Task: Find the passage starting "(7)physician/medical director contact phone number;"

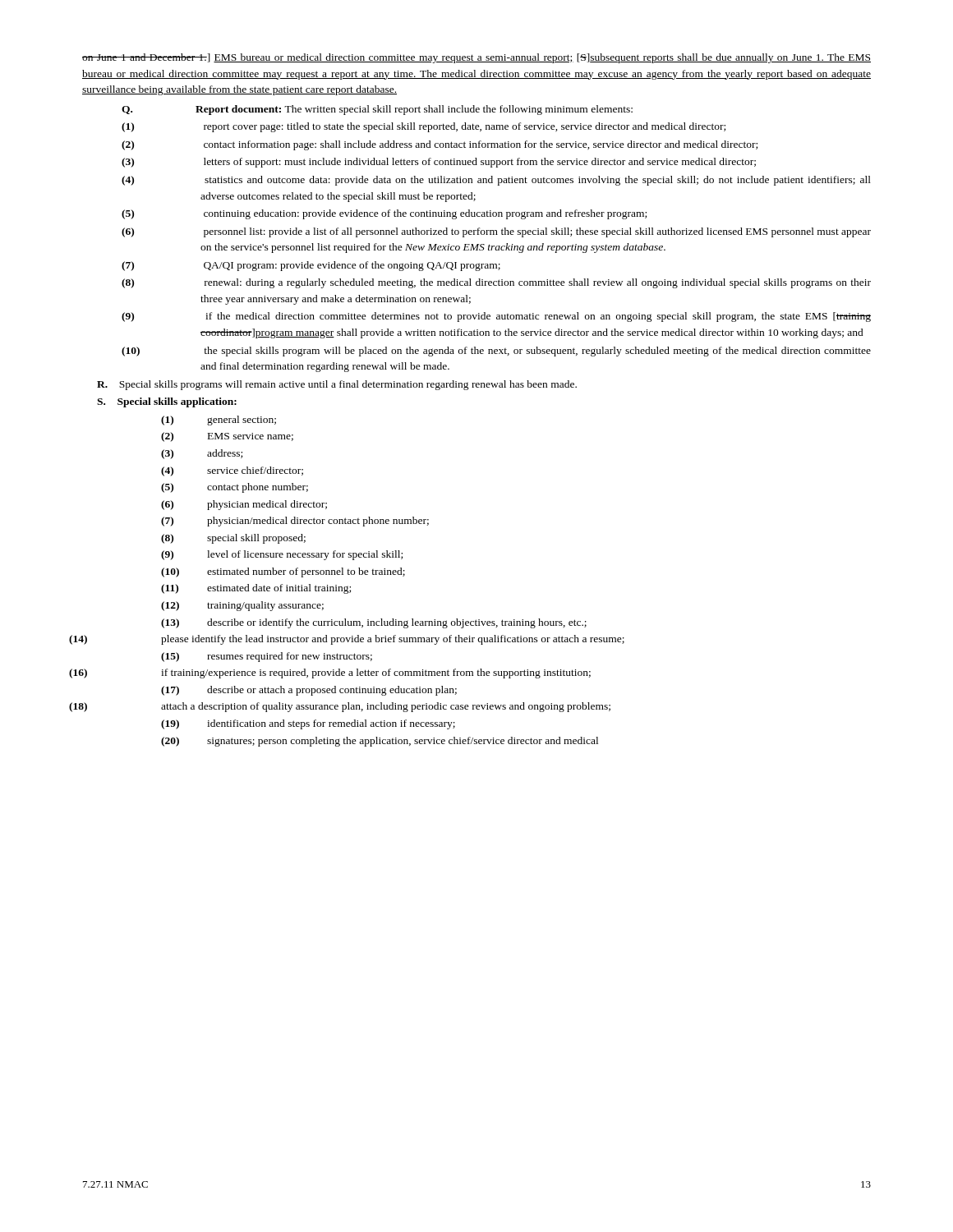Action: pyautogui.click(x=295, y=522)
